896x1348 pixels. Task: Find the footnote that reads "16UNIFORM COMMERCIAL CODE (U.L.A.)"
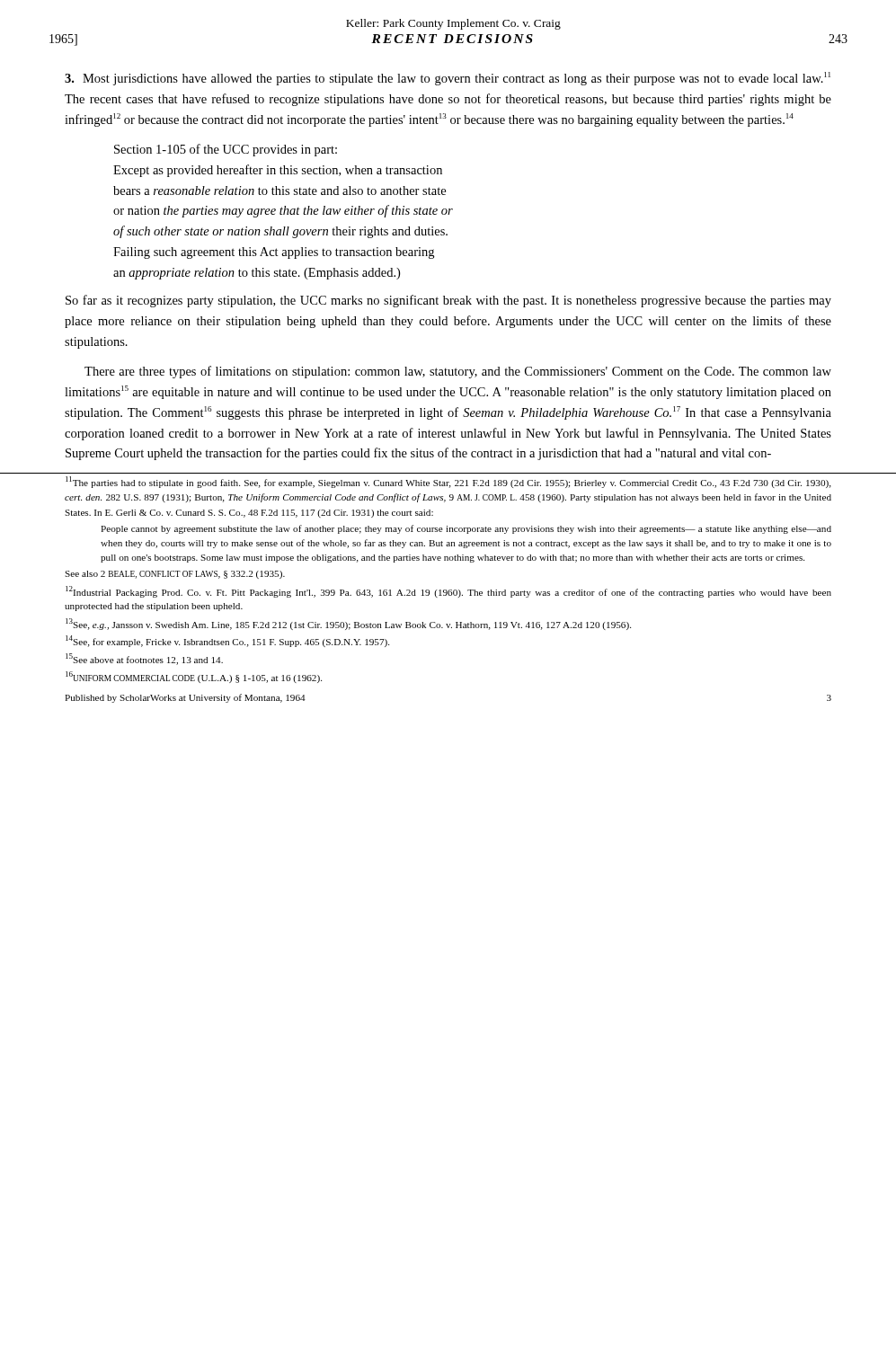point(194,676)
